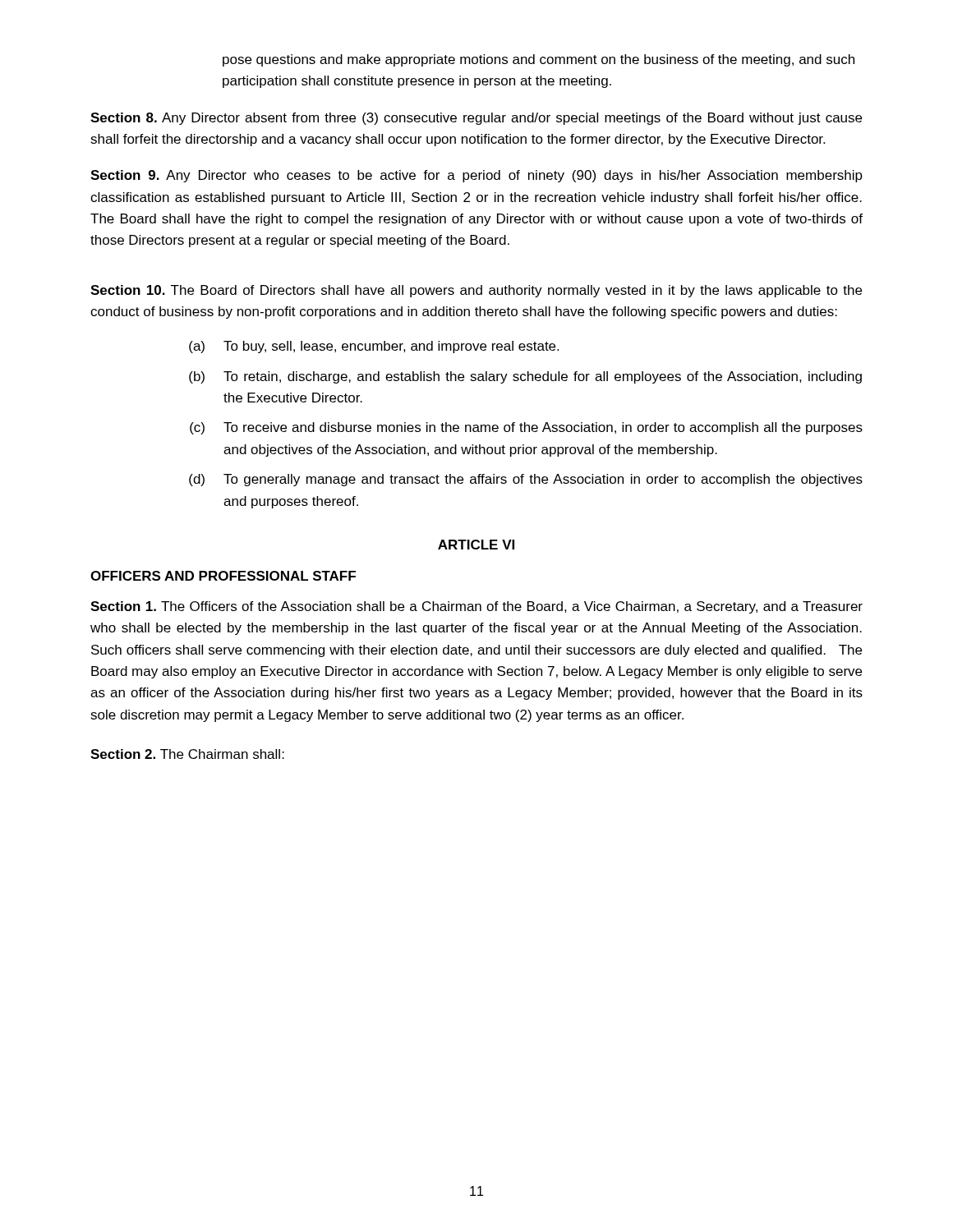
Task: Click on the passage starting "Section 8. Any Director absent from three (3)"
Action: [476, 128]
